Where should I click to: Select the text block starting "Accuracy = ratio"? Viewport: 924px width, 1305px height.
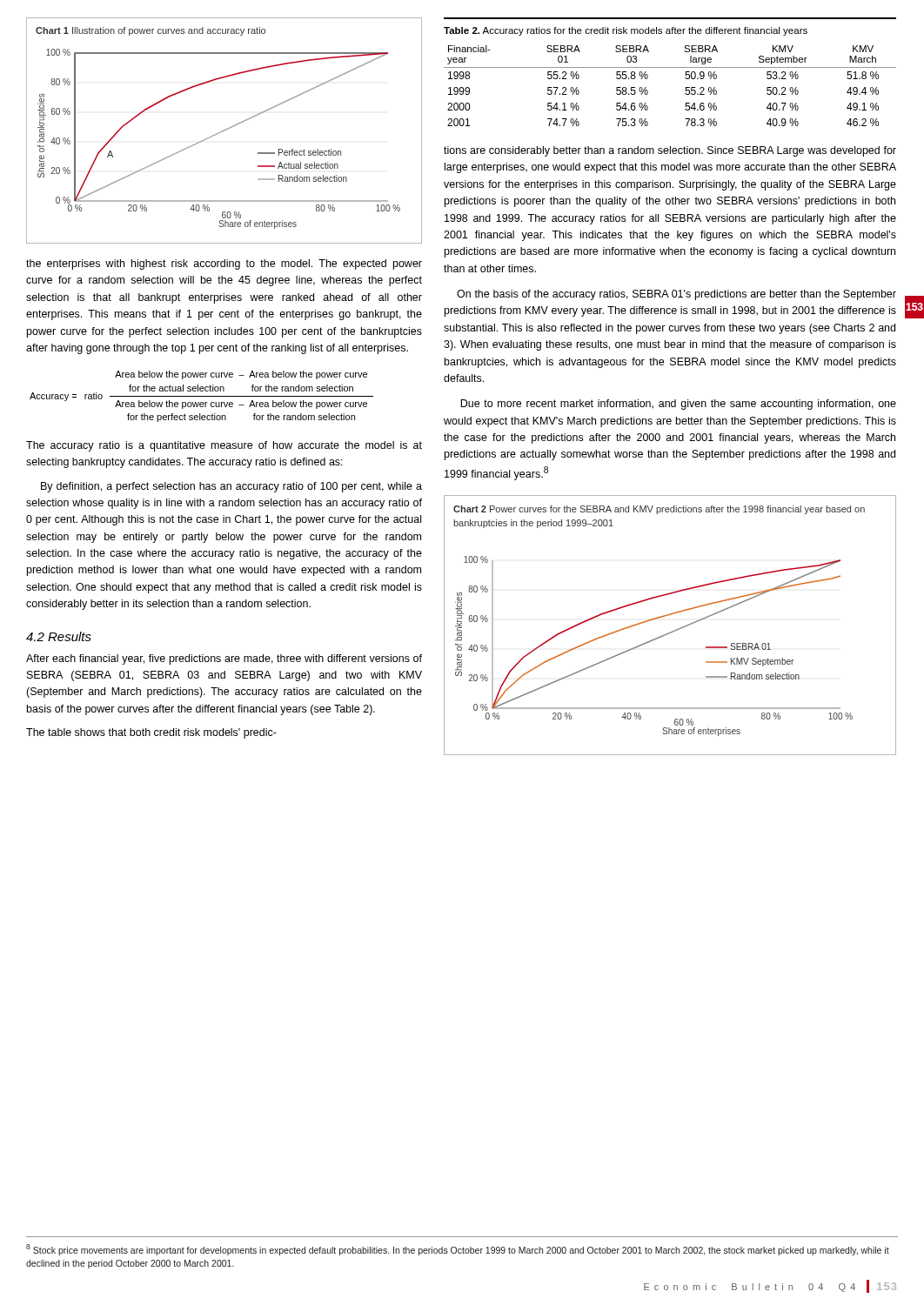click(201, 396)
